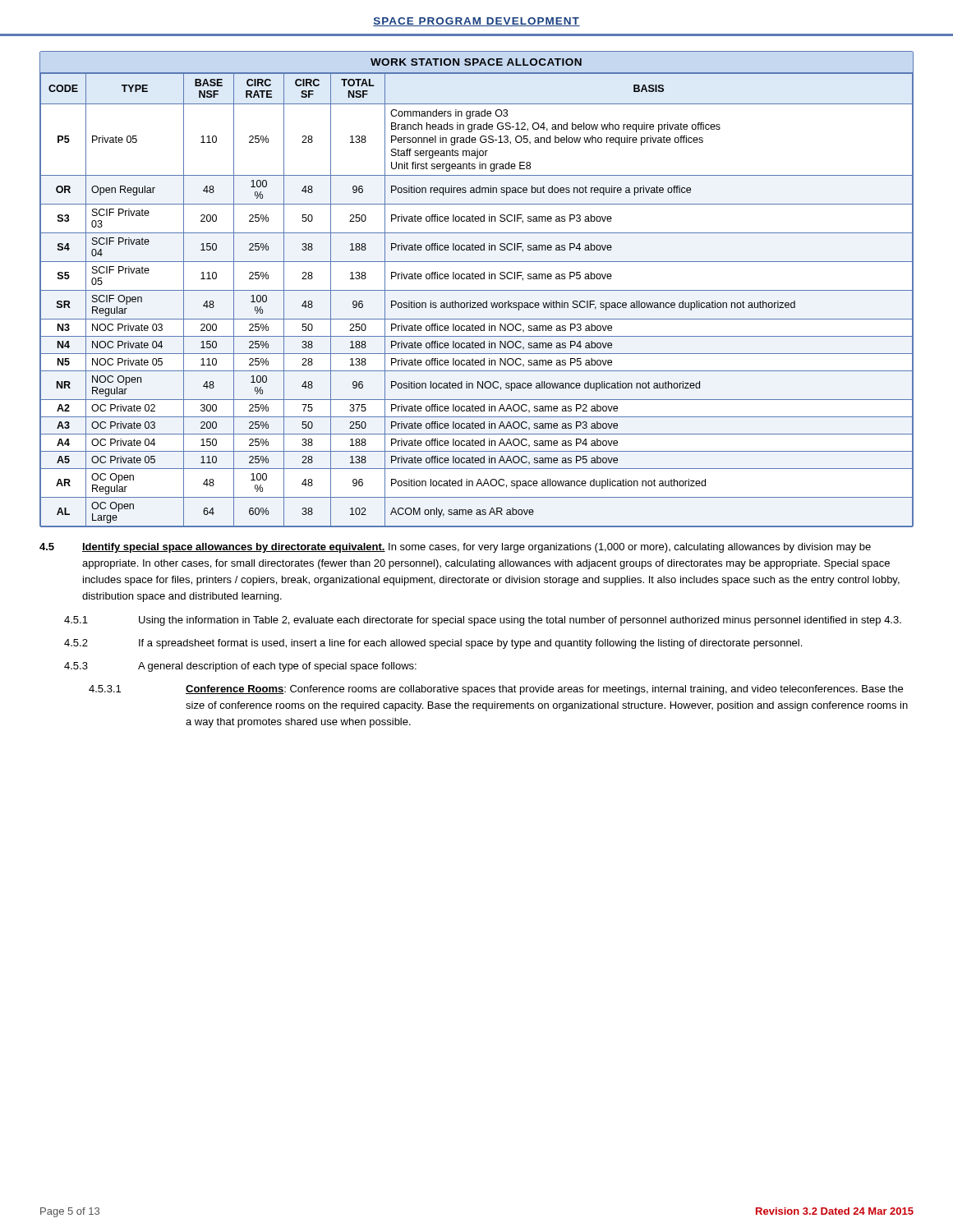Click on the text starting "5.3 A general description of each type of"
The width and height of the screenshot is (953, 1232).
[240, 667]
